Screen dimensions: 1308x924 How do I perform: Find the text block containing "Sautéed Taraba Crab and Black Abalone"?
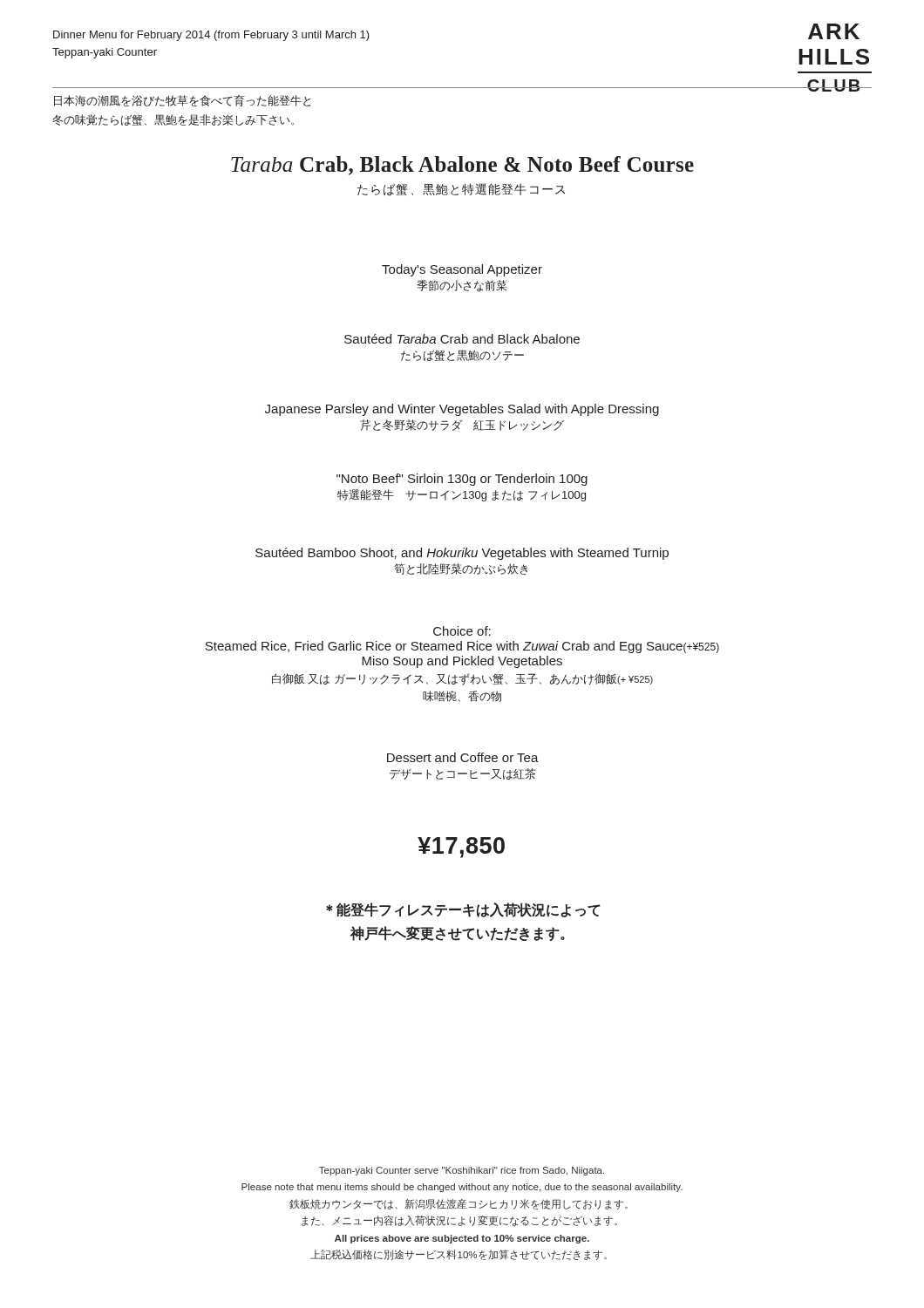(462, 347)
